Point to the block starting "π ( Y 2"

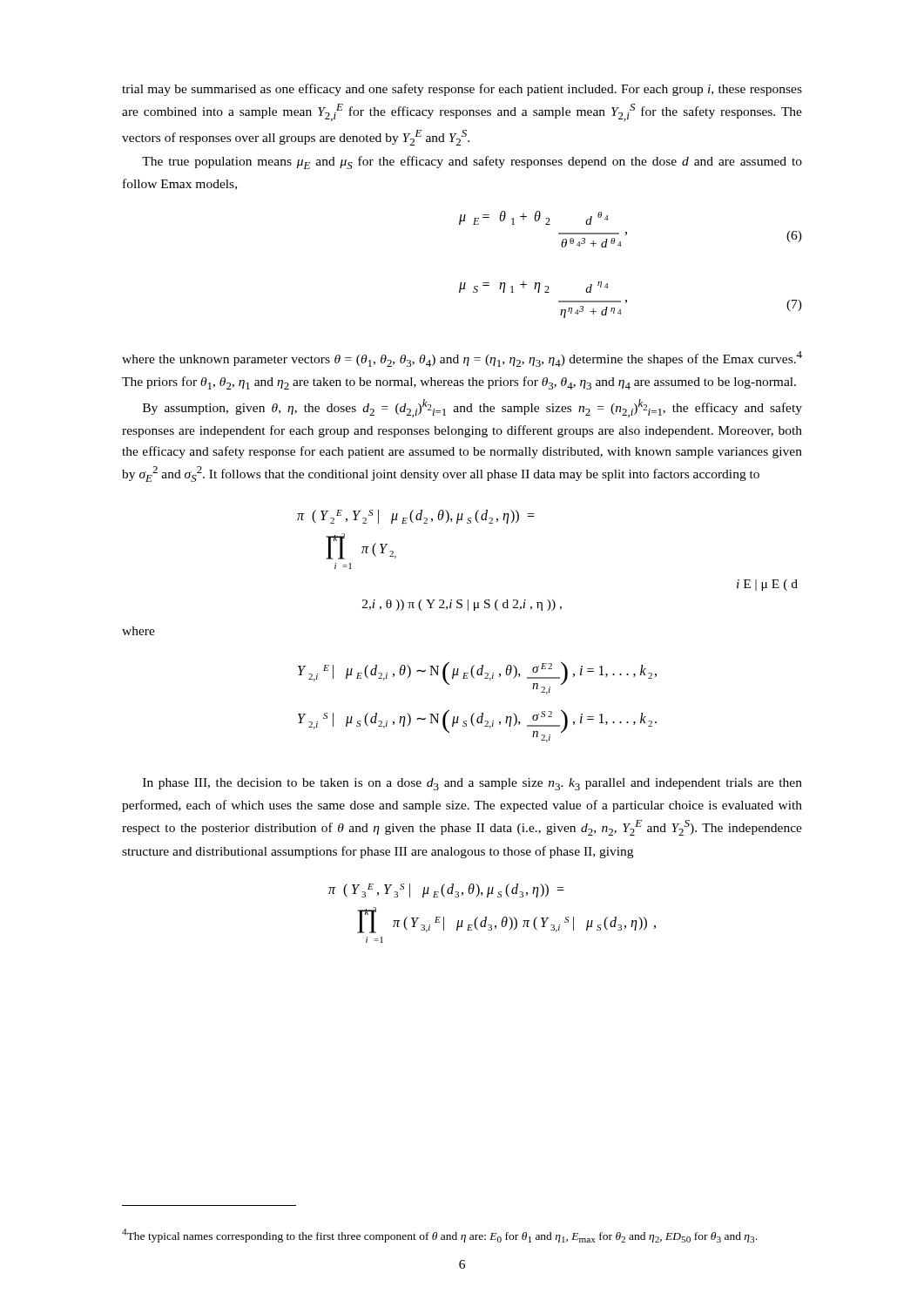pyautogui.click(x=416, y=517)
